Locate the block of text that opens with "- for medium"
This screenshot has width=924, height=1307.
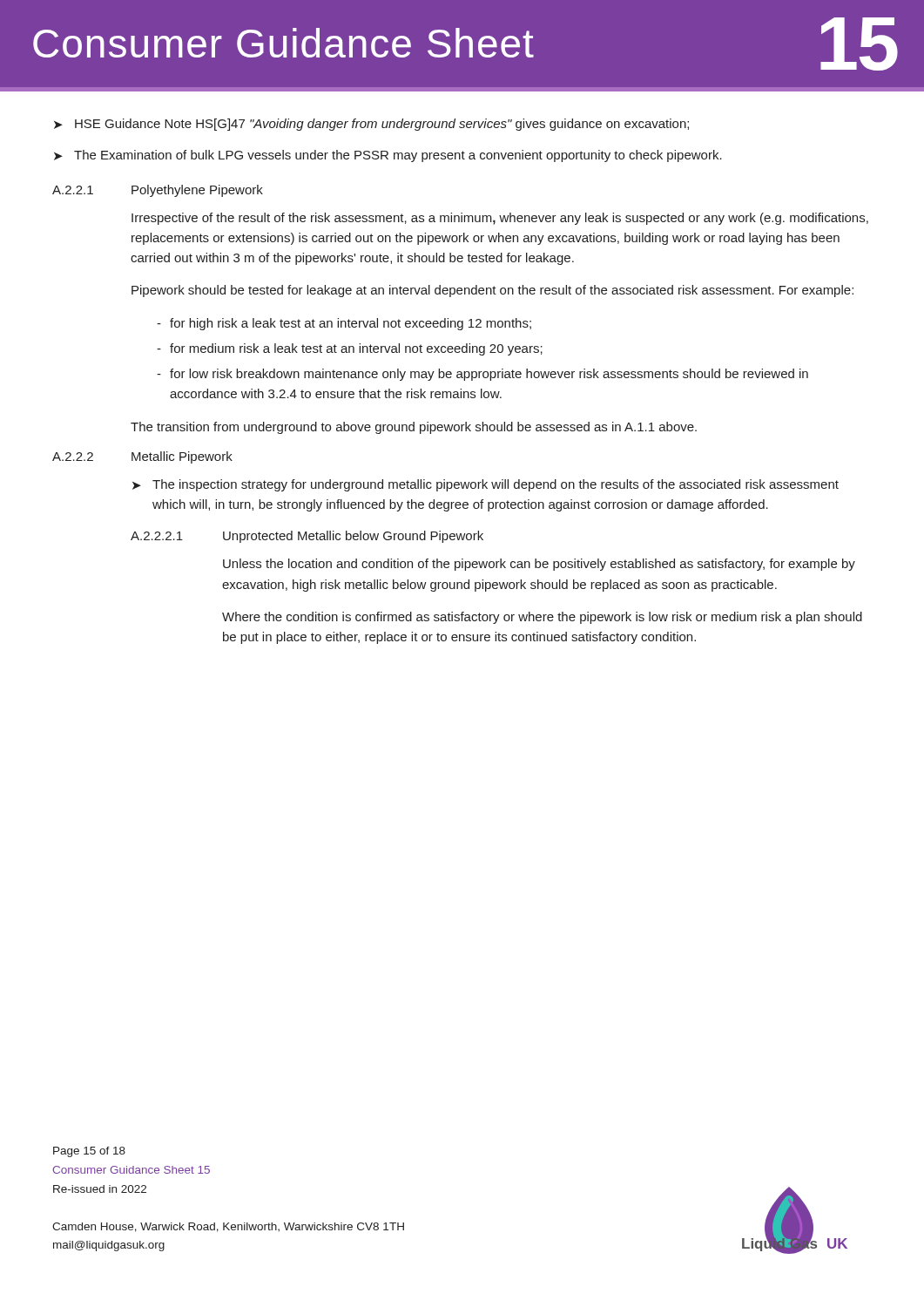coord(350,348)
